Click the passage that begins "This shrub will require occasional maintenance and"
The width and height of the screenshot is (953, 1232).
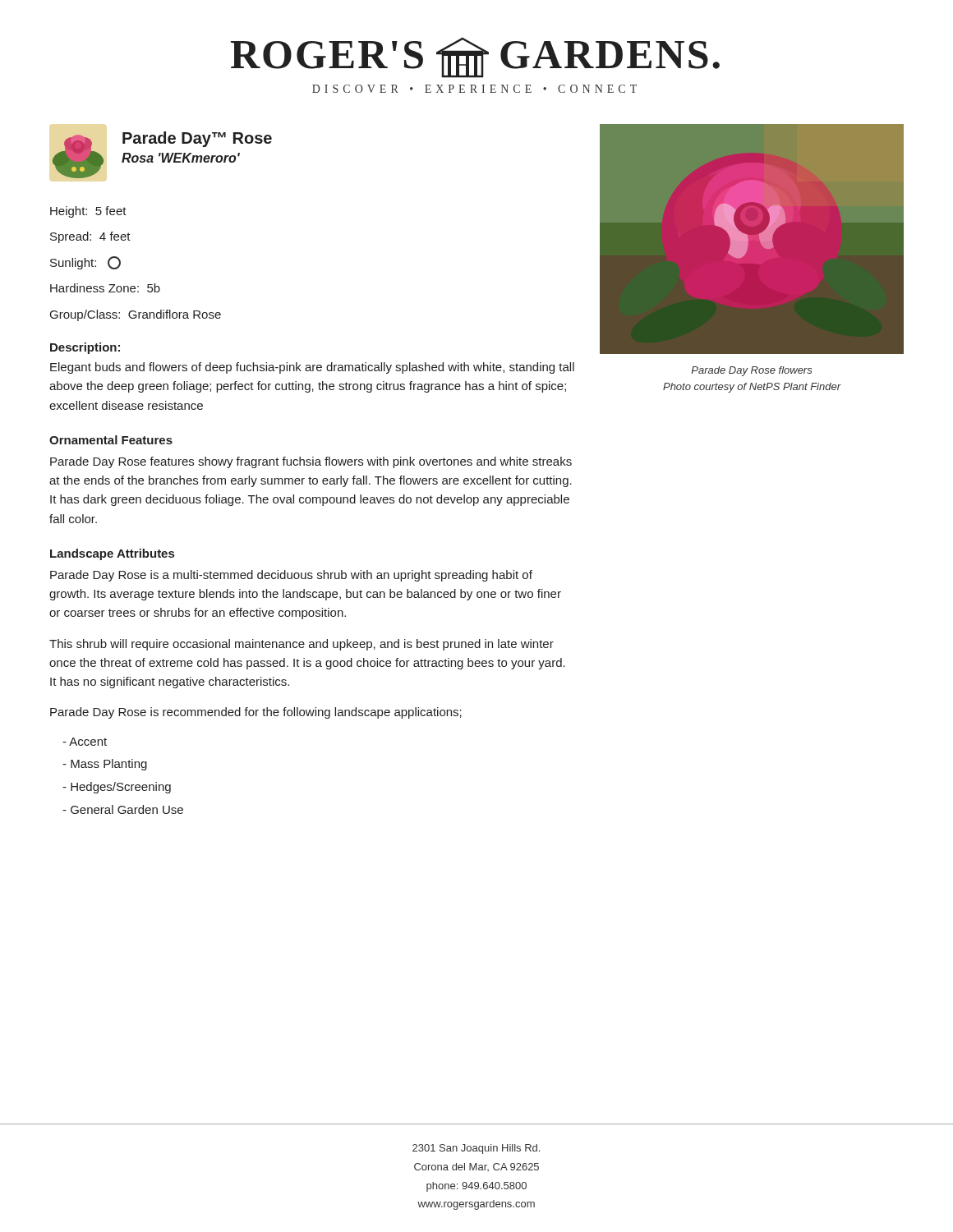click(308, 662)
